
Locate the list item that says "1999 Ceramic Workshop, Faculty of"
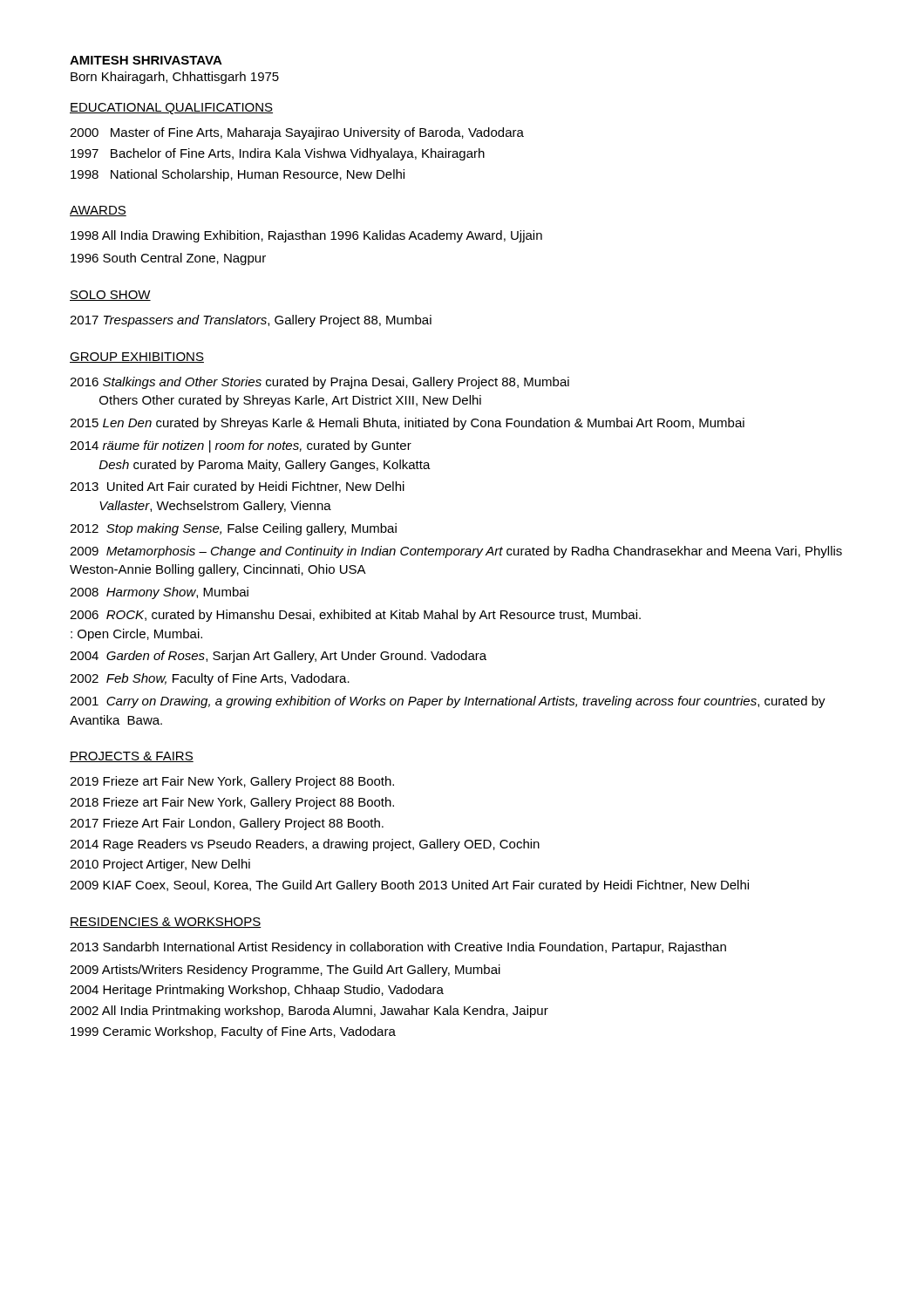233,1031
